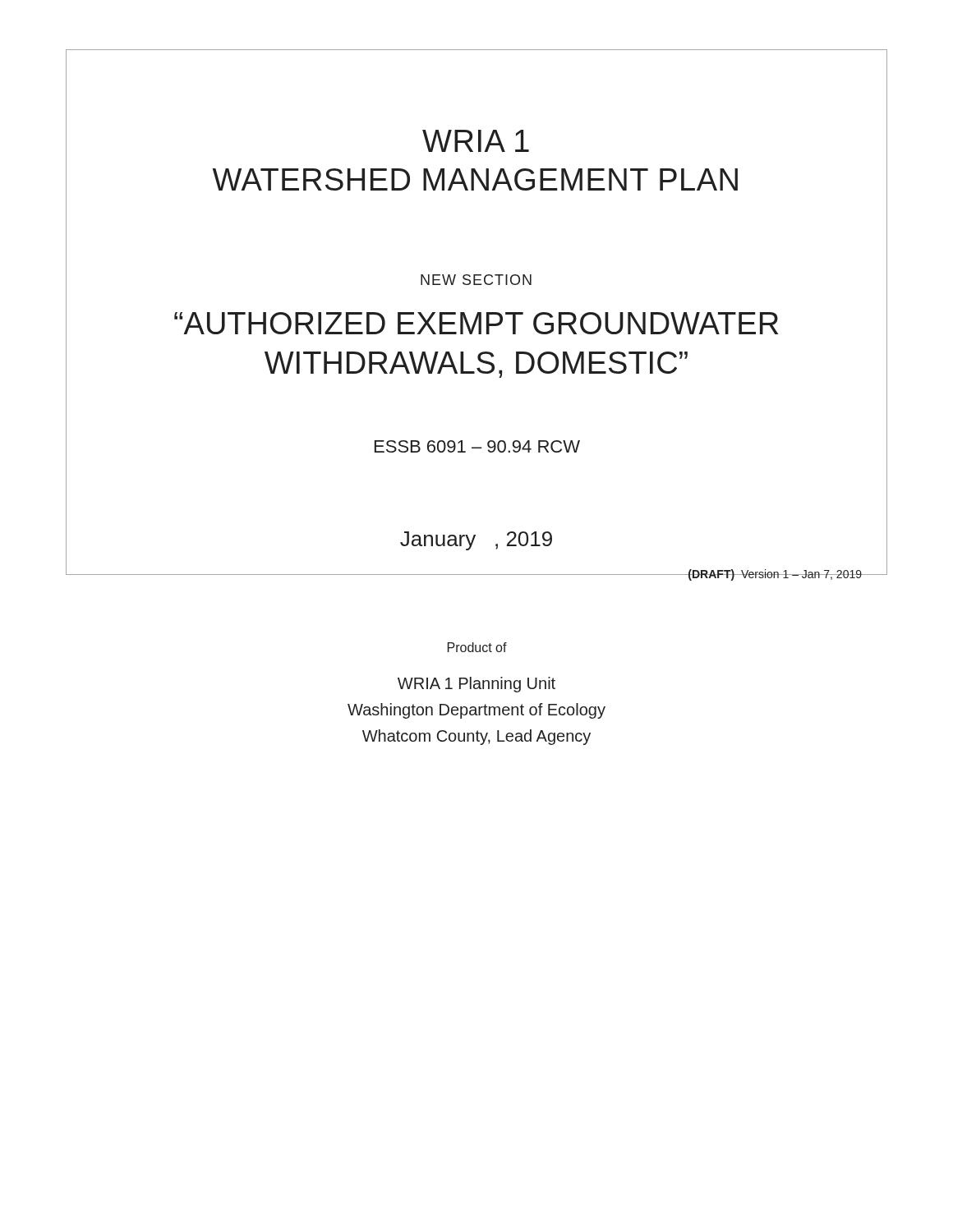The height and width of the screenshot is (1232, 953).
Task: Navigate to the text starting "Product of"
Action: [x=476, y=648]
